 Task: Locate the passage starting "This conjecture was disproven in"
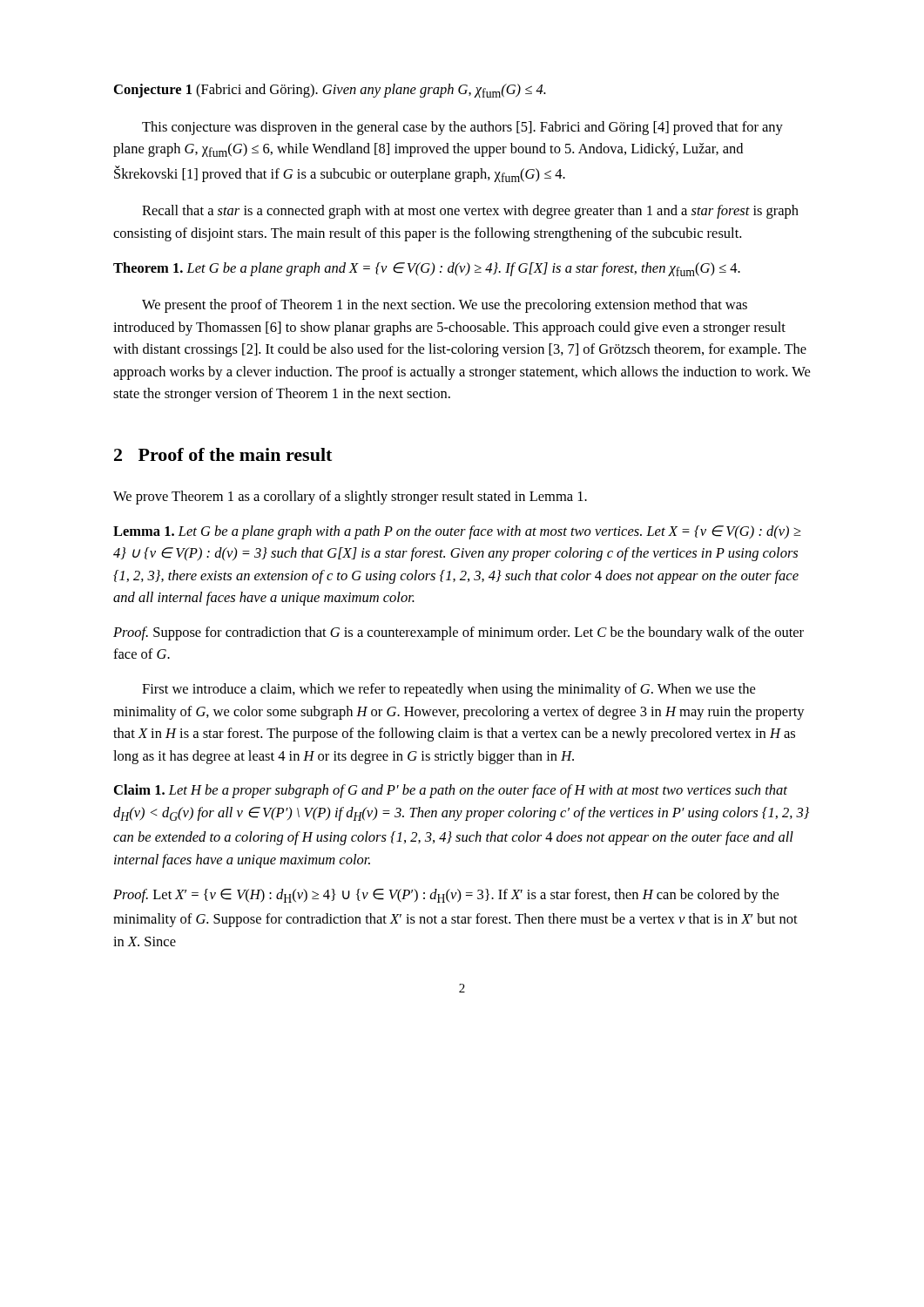[448, 151]
